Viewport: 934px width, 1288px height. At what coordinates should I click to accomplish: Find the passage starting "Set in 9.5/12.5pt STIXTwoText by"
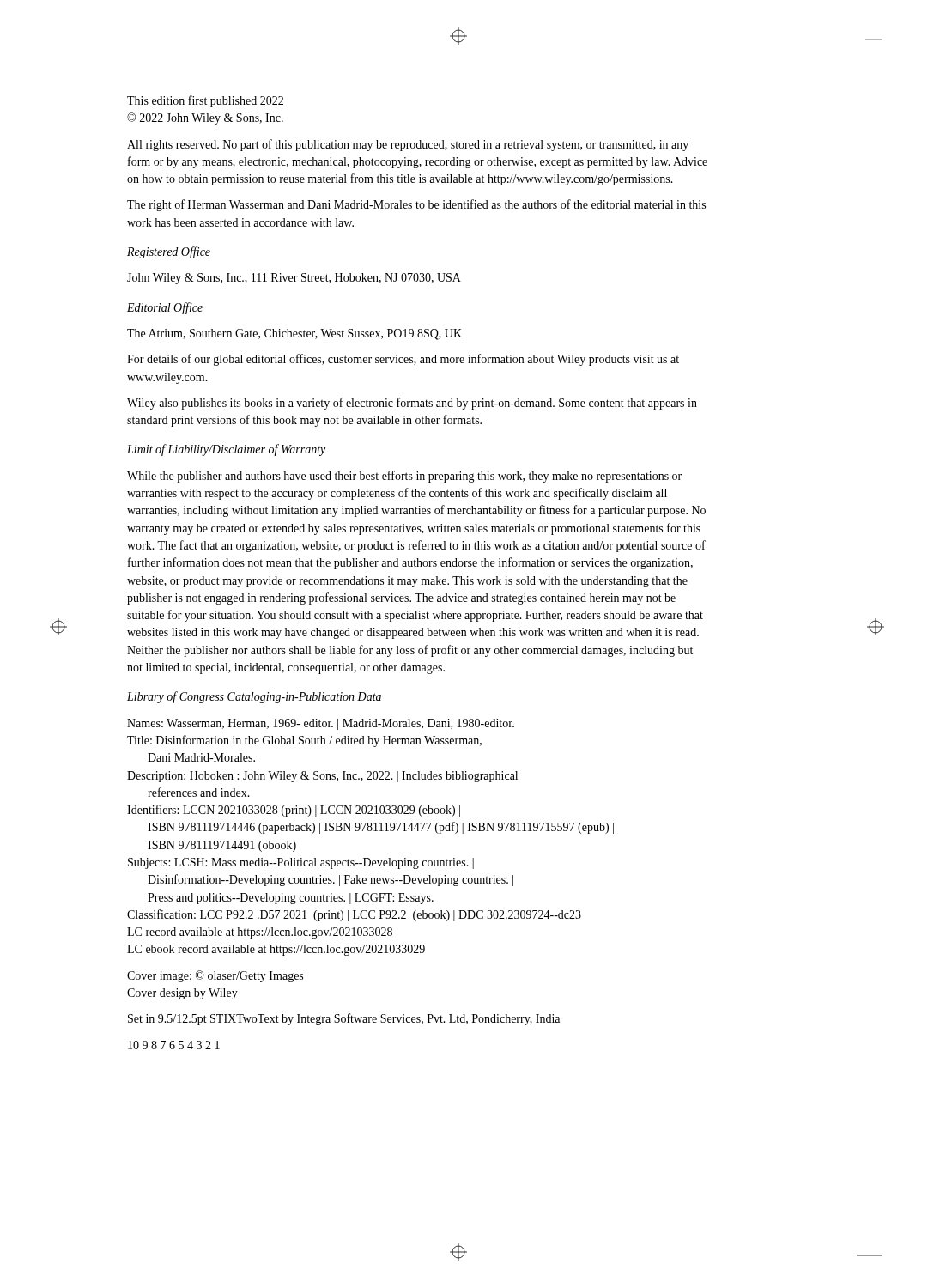tap(419, 1020)
